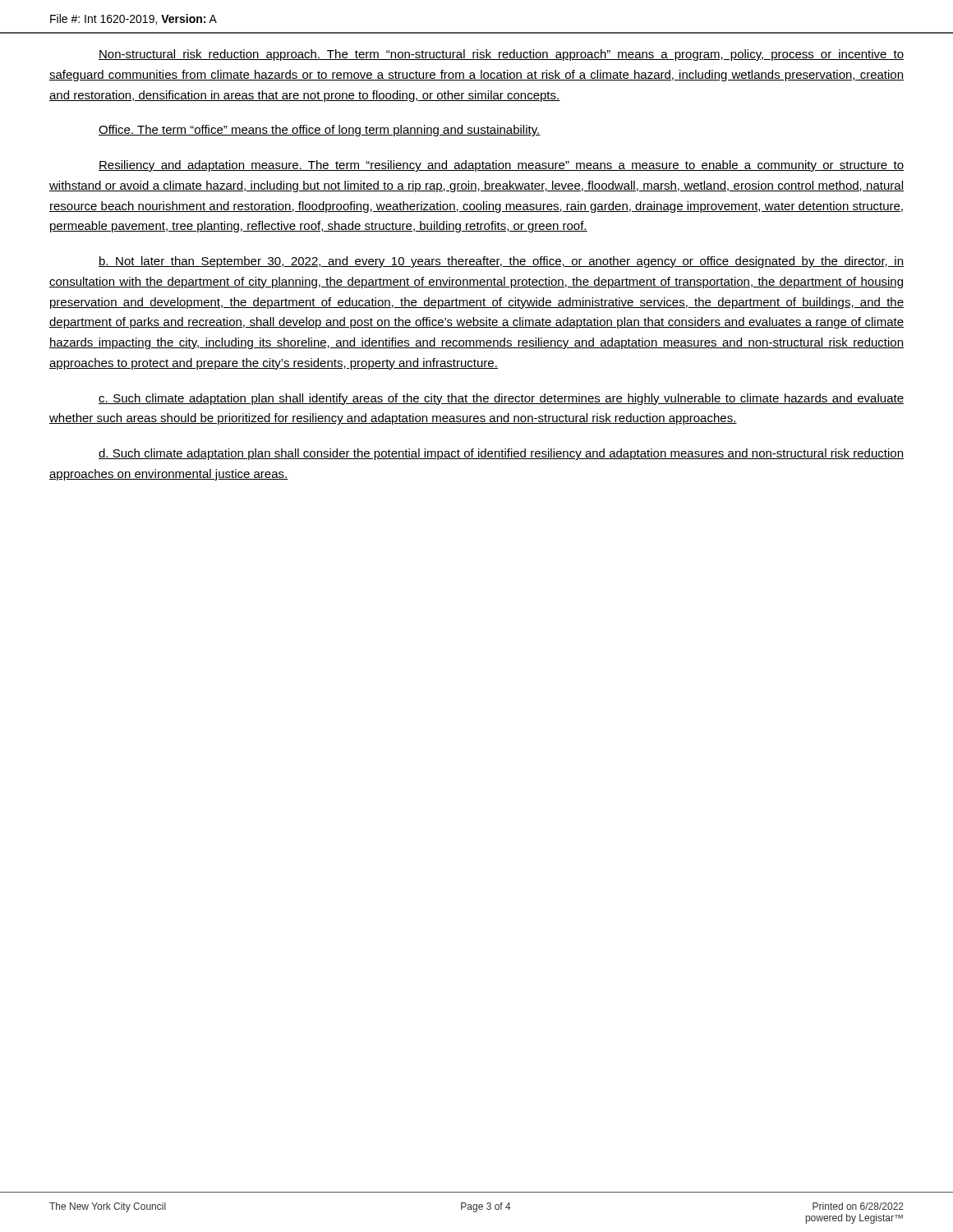The height and width of the screenshot is (1232, 953).
Task: Find the region starting "b. Not later than September 30, 2022,"
Action: pos(476,312)
